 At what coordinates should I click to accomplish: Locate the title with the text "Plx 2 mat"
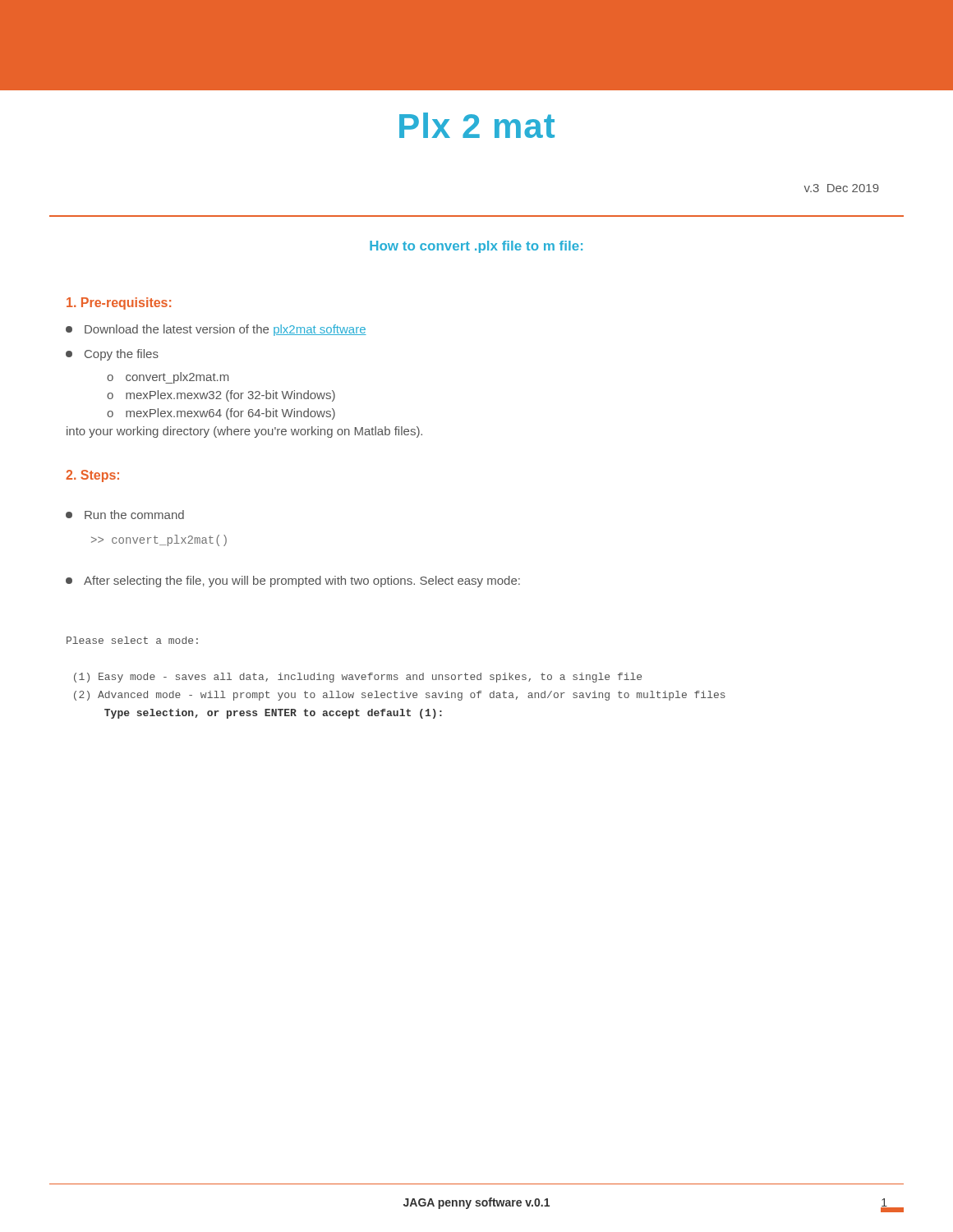point(476,127)
